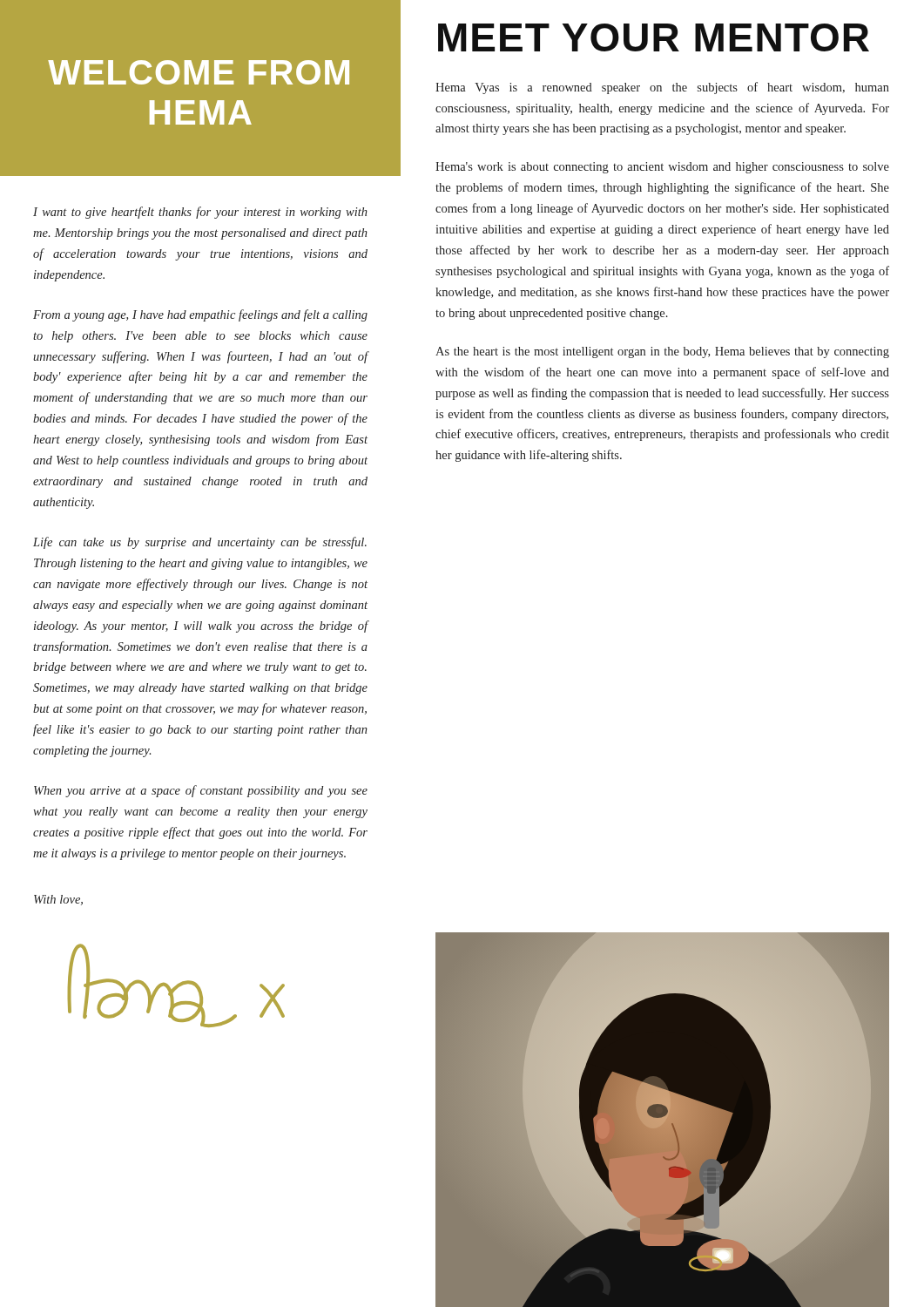Select the photo

click(662, 1120)
